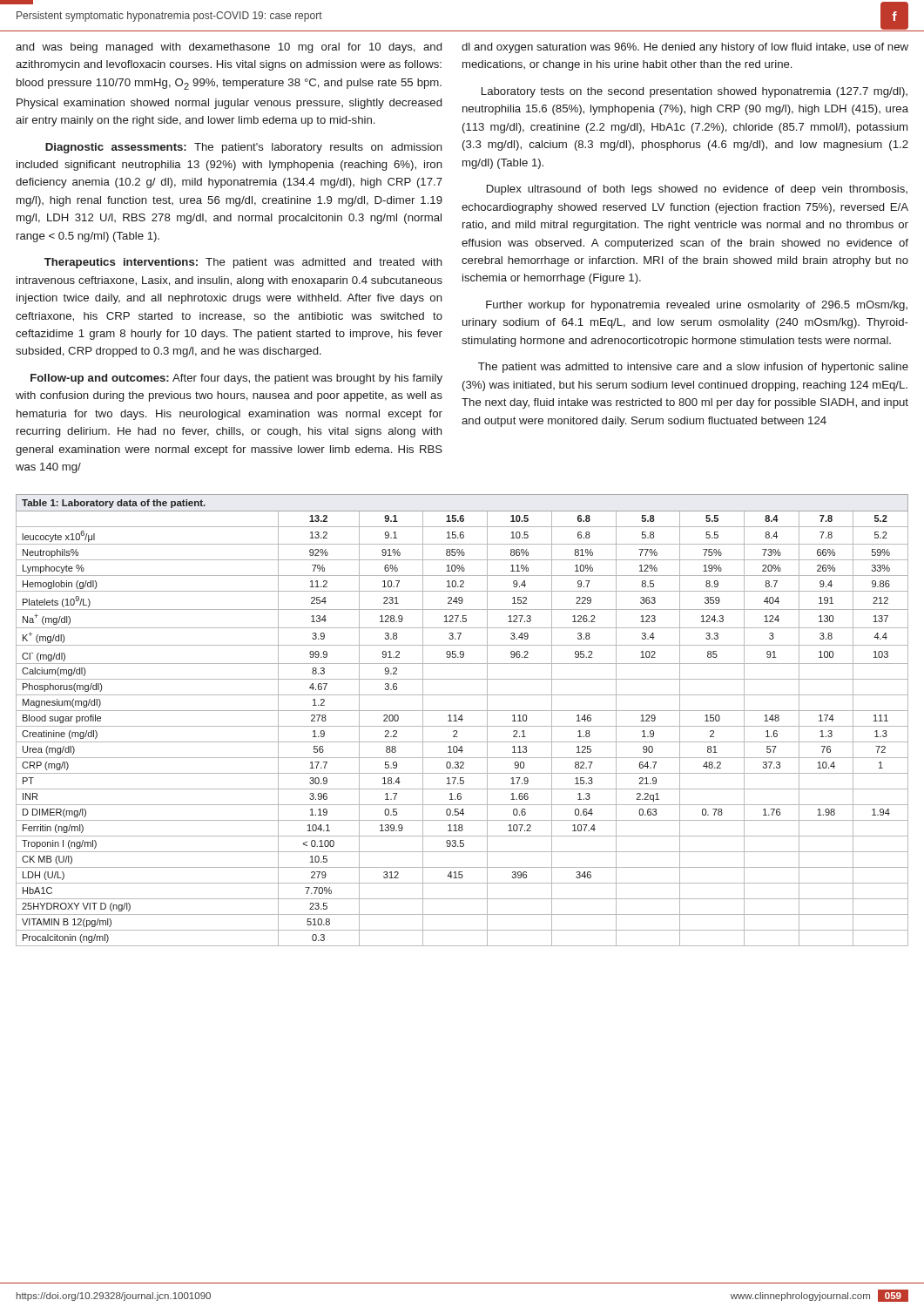Locate the text block that says "Duplex ultrasound of both legs showed no"
Screen dimensions: 1307x924
(685, 233)
